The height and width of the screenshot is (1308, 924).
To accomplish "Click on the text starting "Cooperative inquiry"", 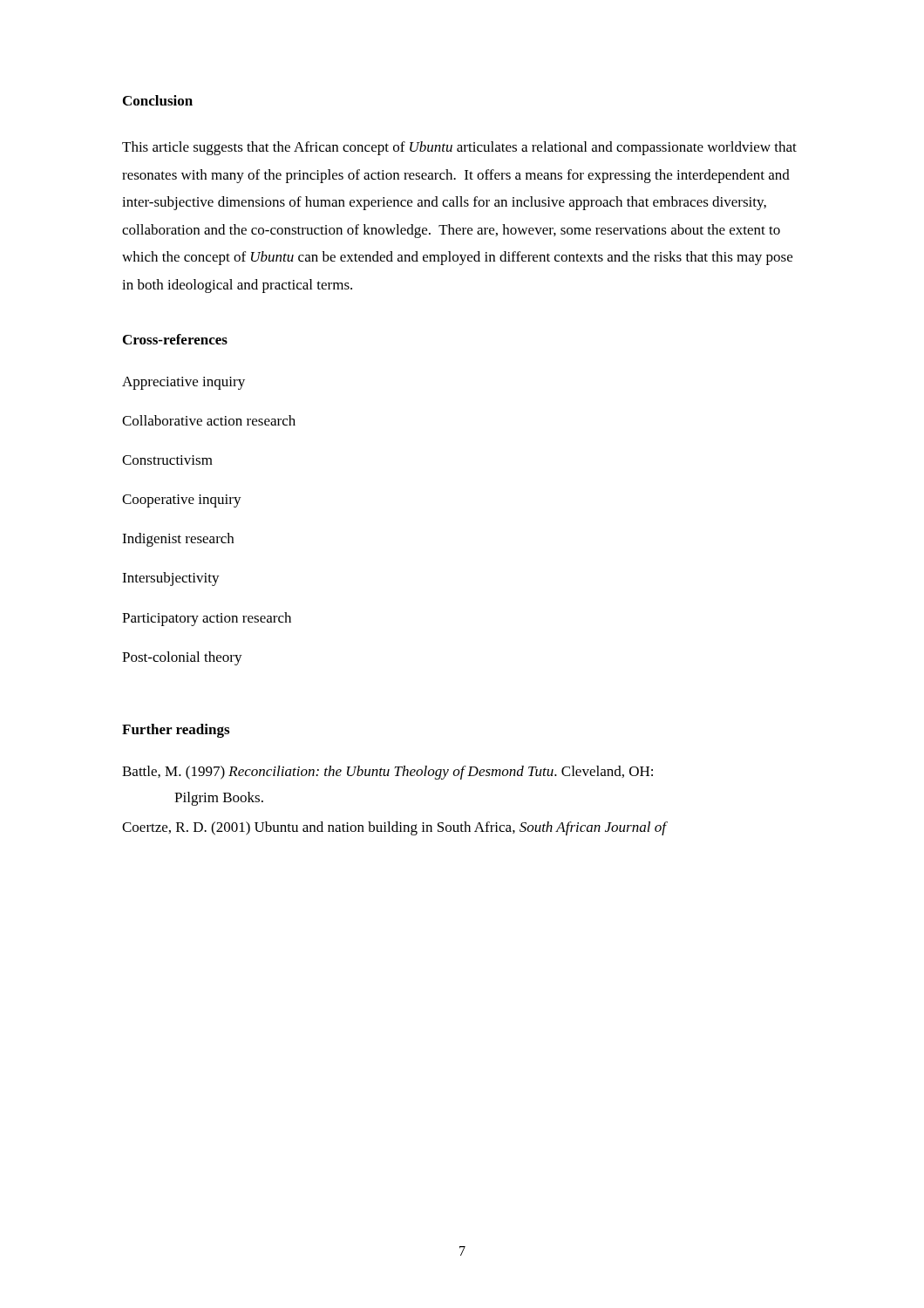I will (x=182, y=499).
